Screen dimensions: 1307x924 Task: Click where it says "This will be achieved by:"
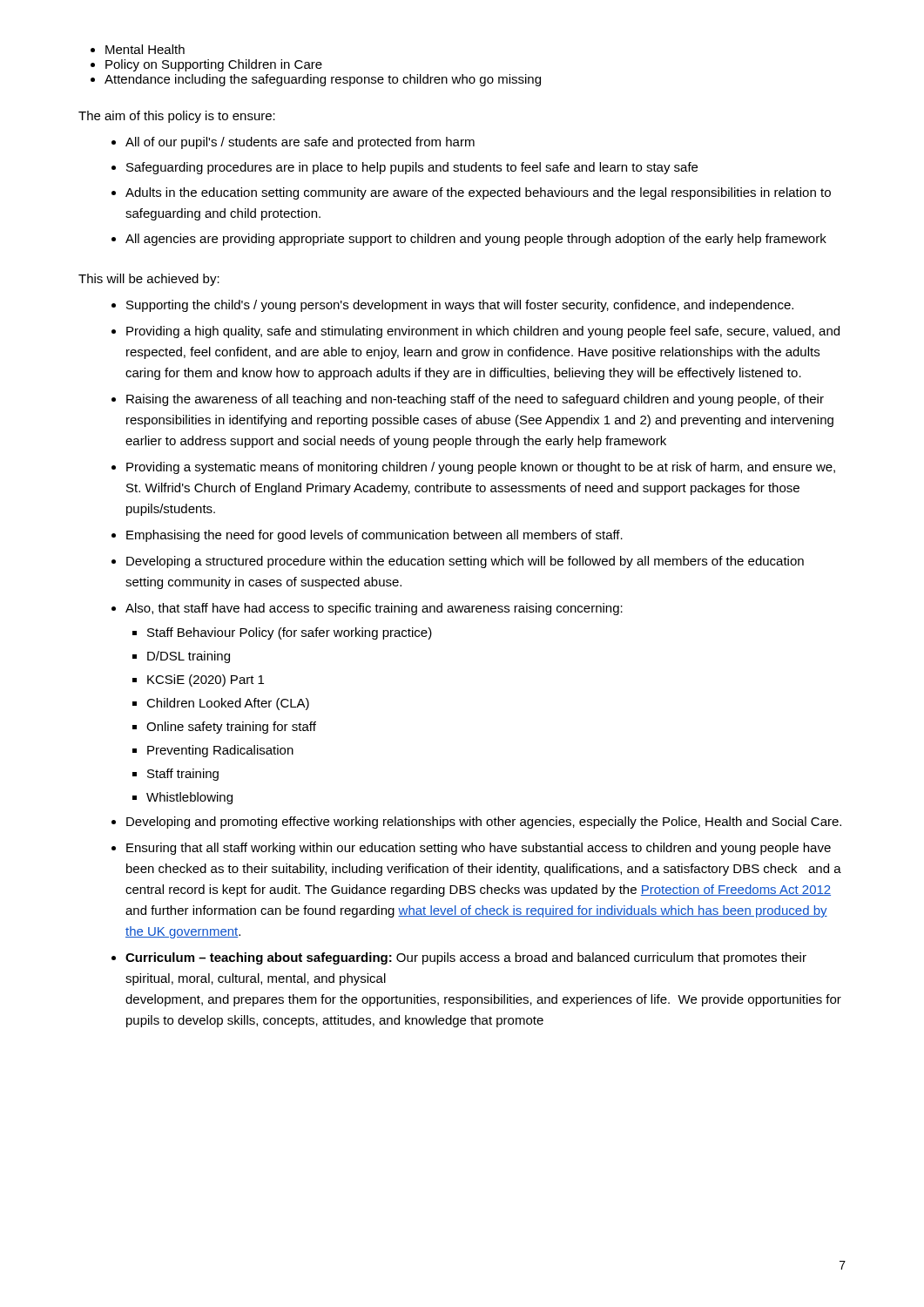[149, 278]
